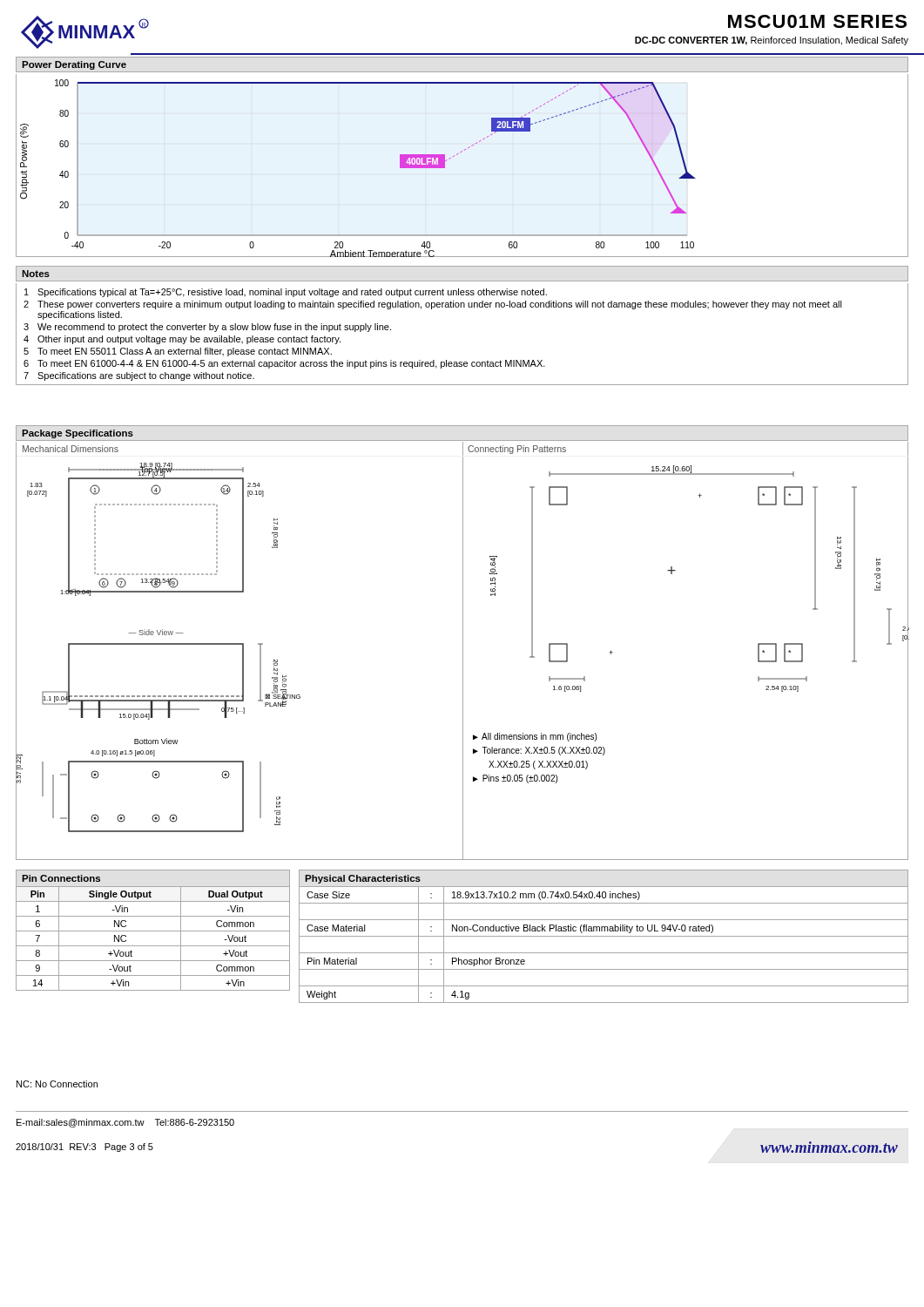This screenshot has width=924, height=1307.
Task: Where does it say "NC: No Connection"?
Action: point(57,1084)
